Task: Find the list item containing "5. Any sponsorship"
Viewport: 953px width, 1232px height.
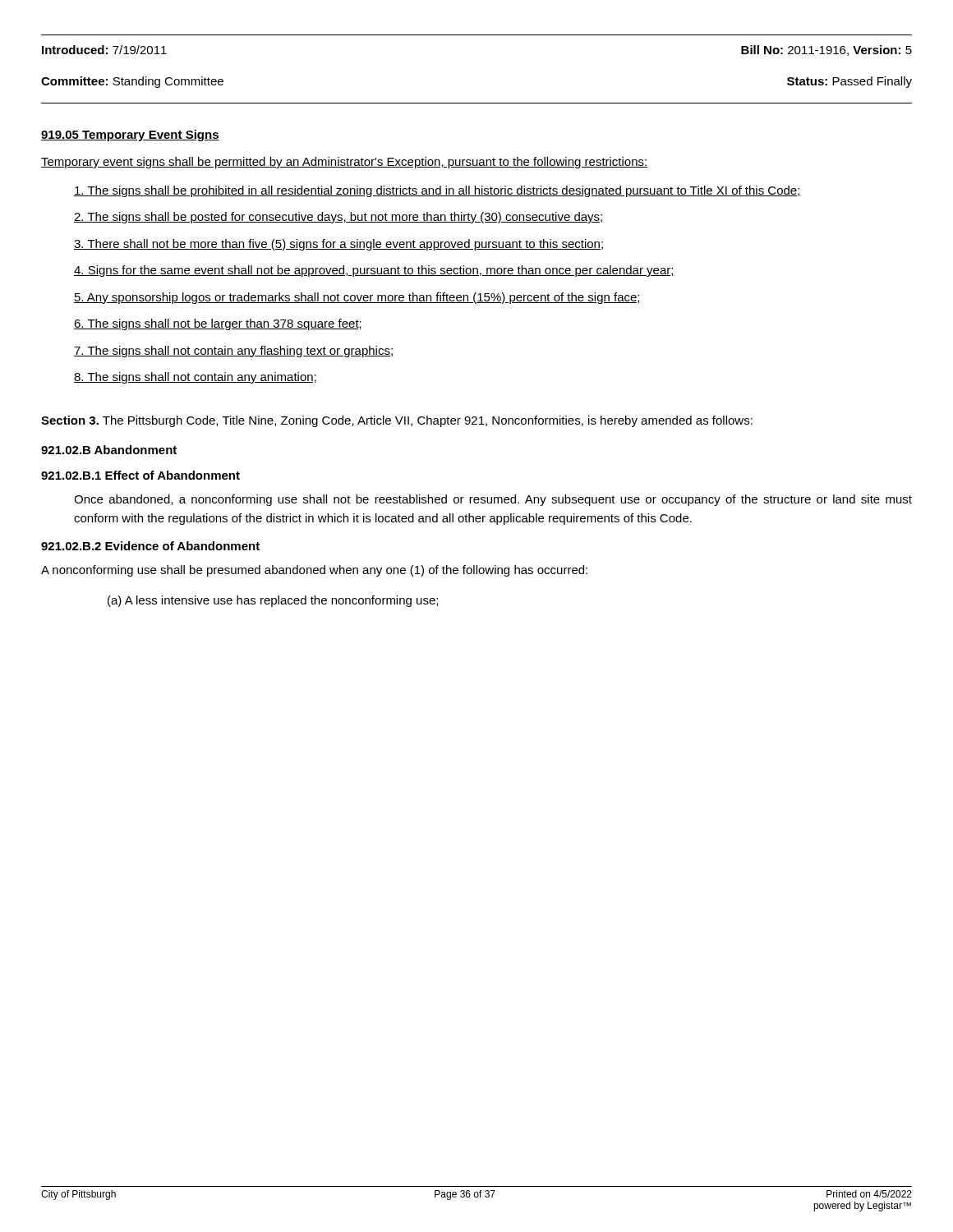Action: [x=357, y=296]
